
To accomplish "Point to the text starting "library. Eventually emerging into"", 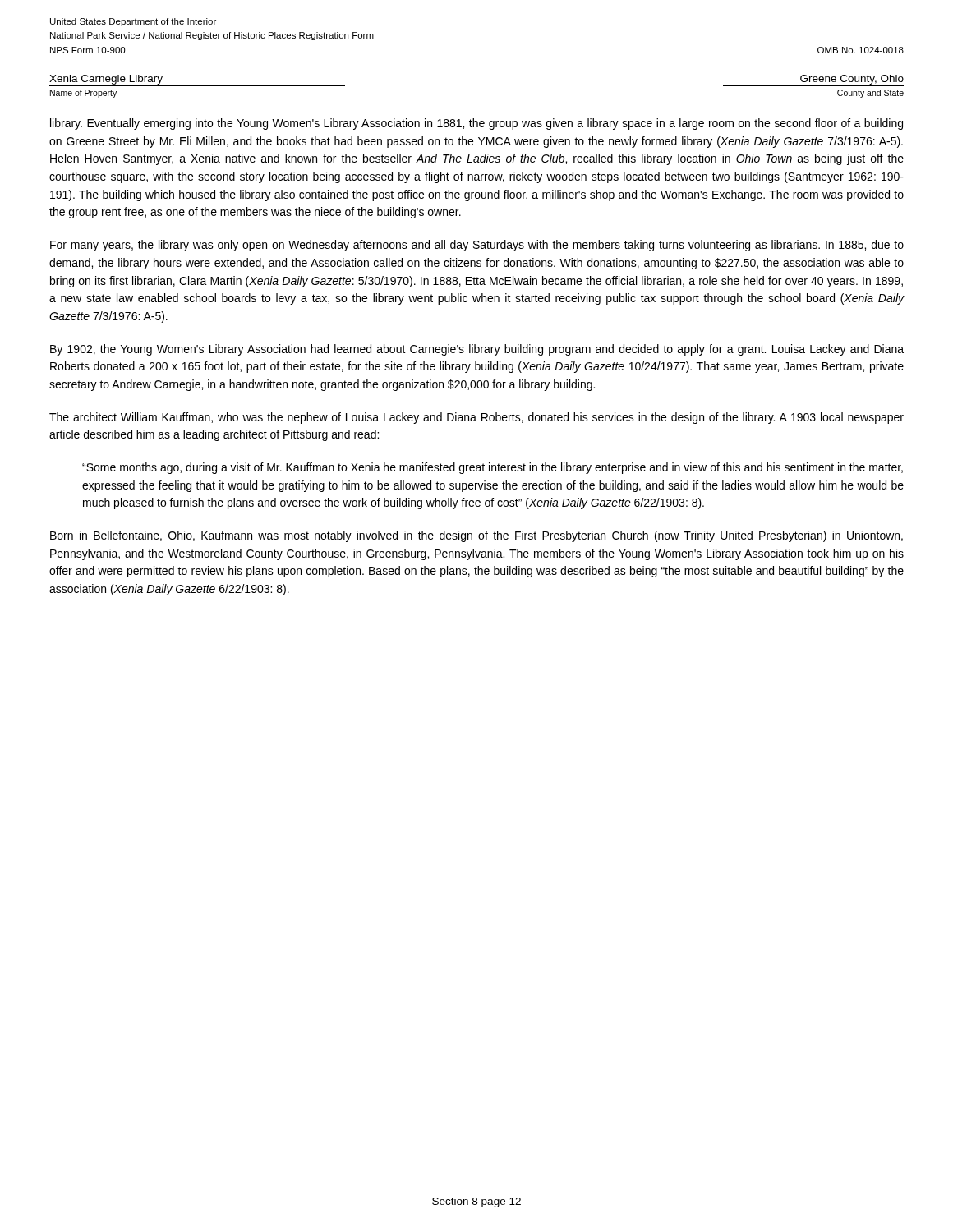I will point(476,168).
